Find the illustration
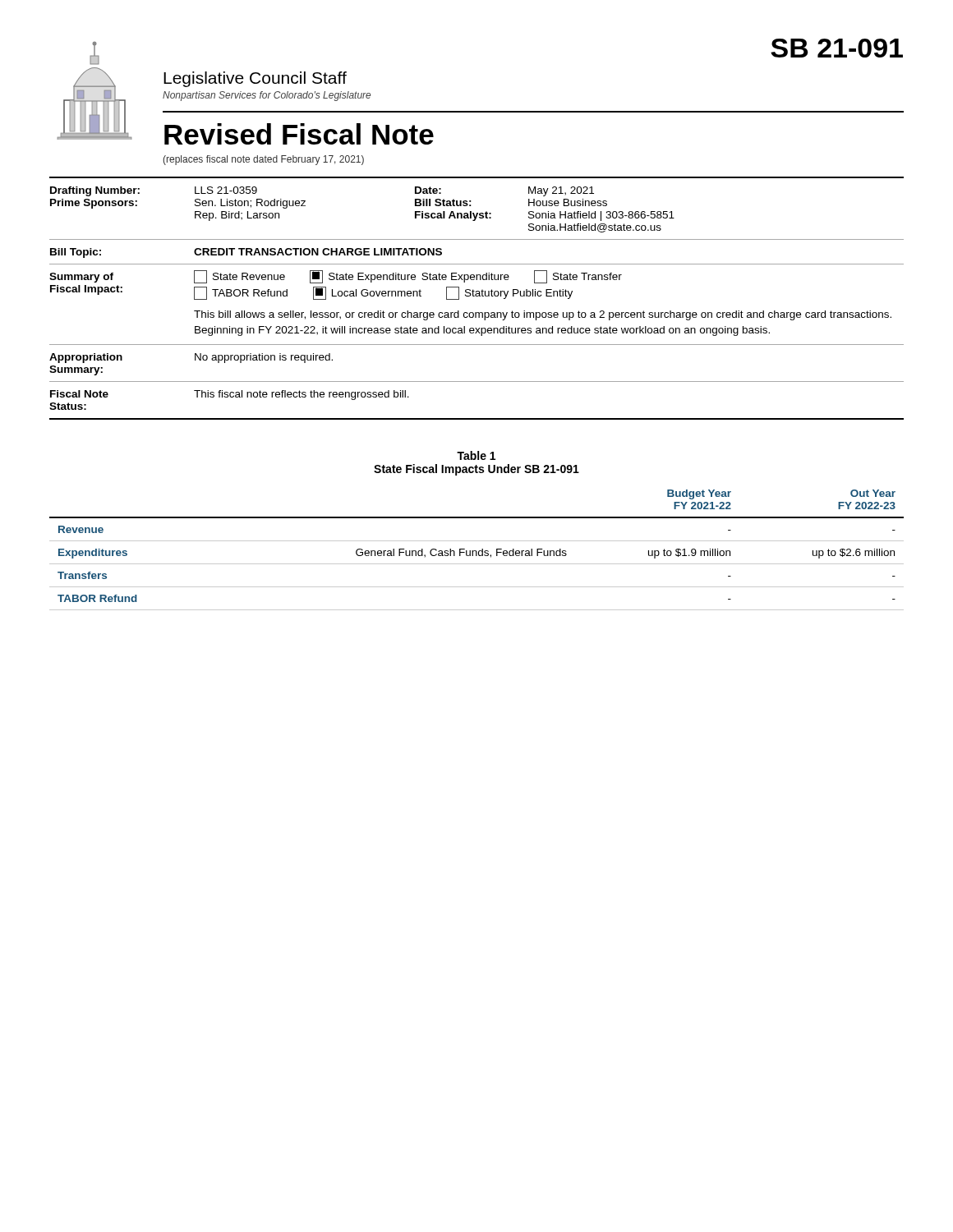 click(x=99, y=87)
